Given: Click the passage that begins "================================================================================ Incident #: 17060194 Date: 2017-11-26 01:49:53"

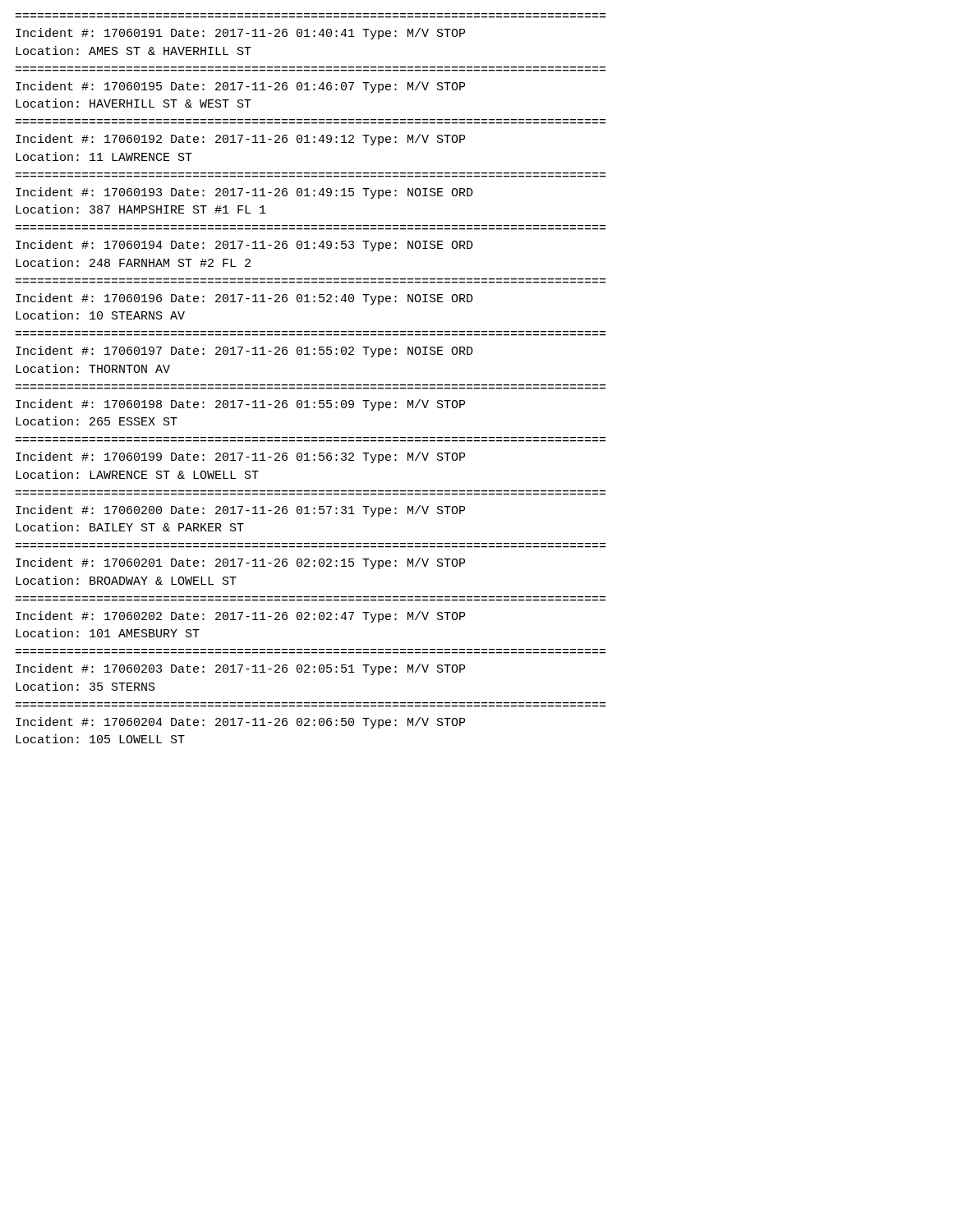Looking at the screenshot, I should pyautogui.click(x=476, y=247).
